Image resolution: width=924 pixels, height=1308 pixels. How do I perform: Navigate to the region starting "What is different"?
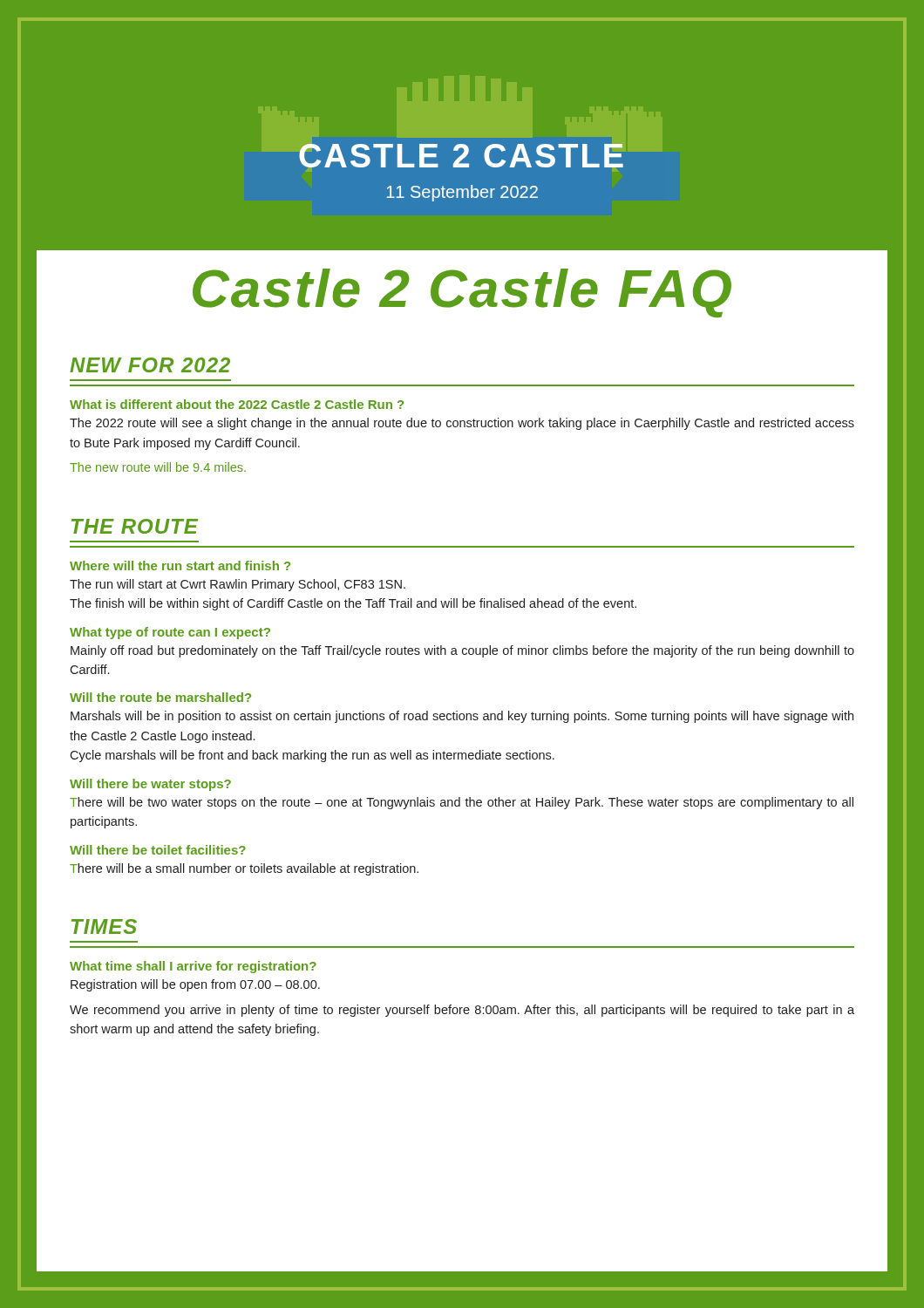(237, 404)
